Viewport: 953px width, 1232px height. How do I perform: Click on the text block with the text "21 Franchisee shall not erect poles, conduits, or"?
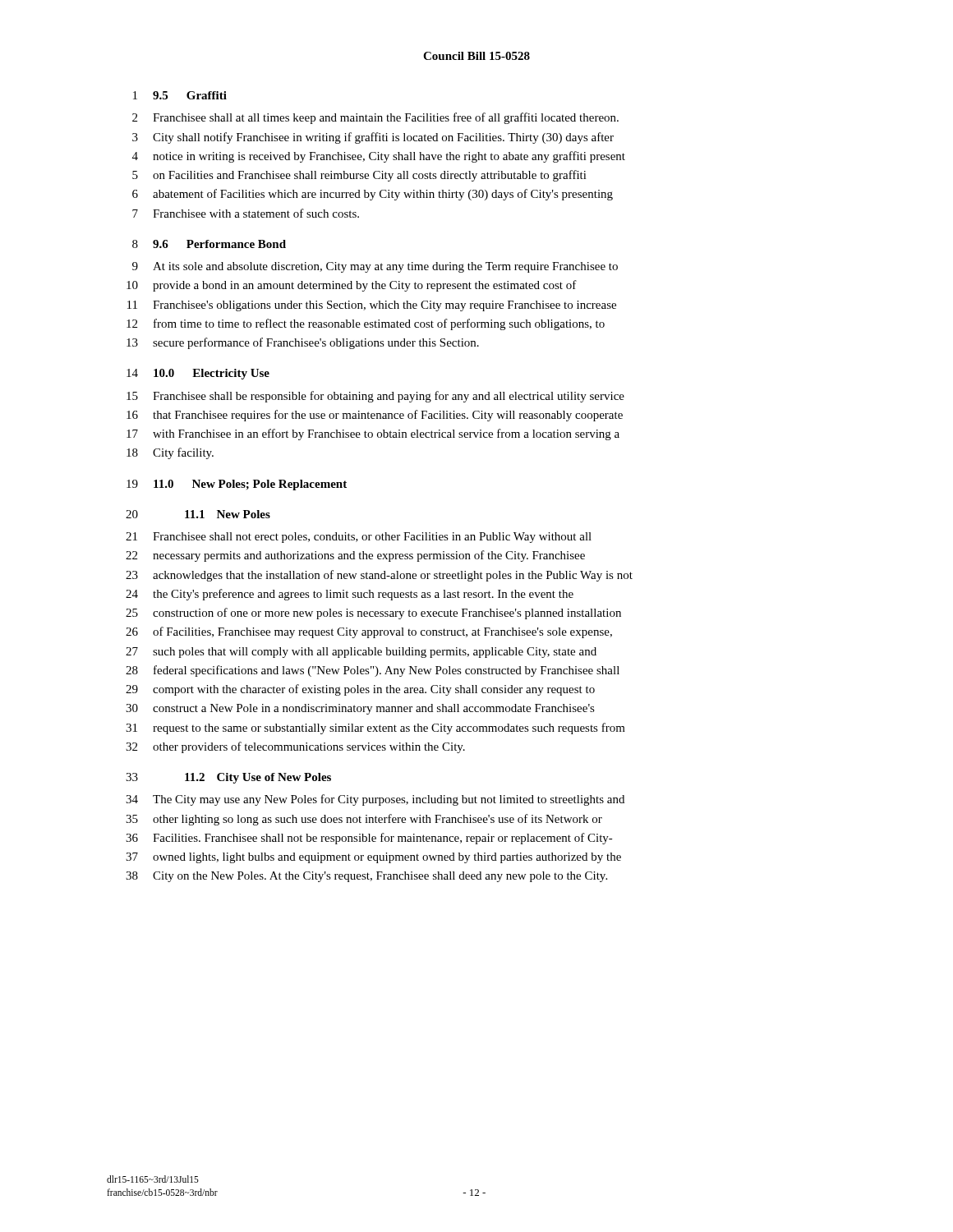tap(476, 642)
